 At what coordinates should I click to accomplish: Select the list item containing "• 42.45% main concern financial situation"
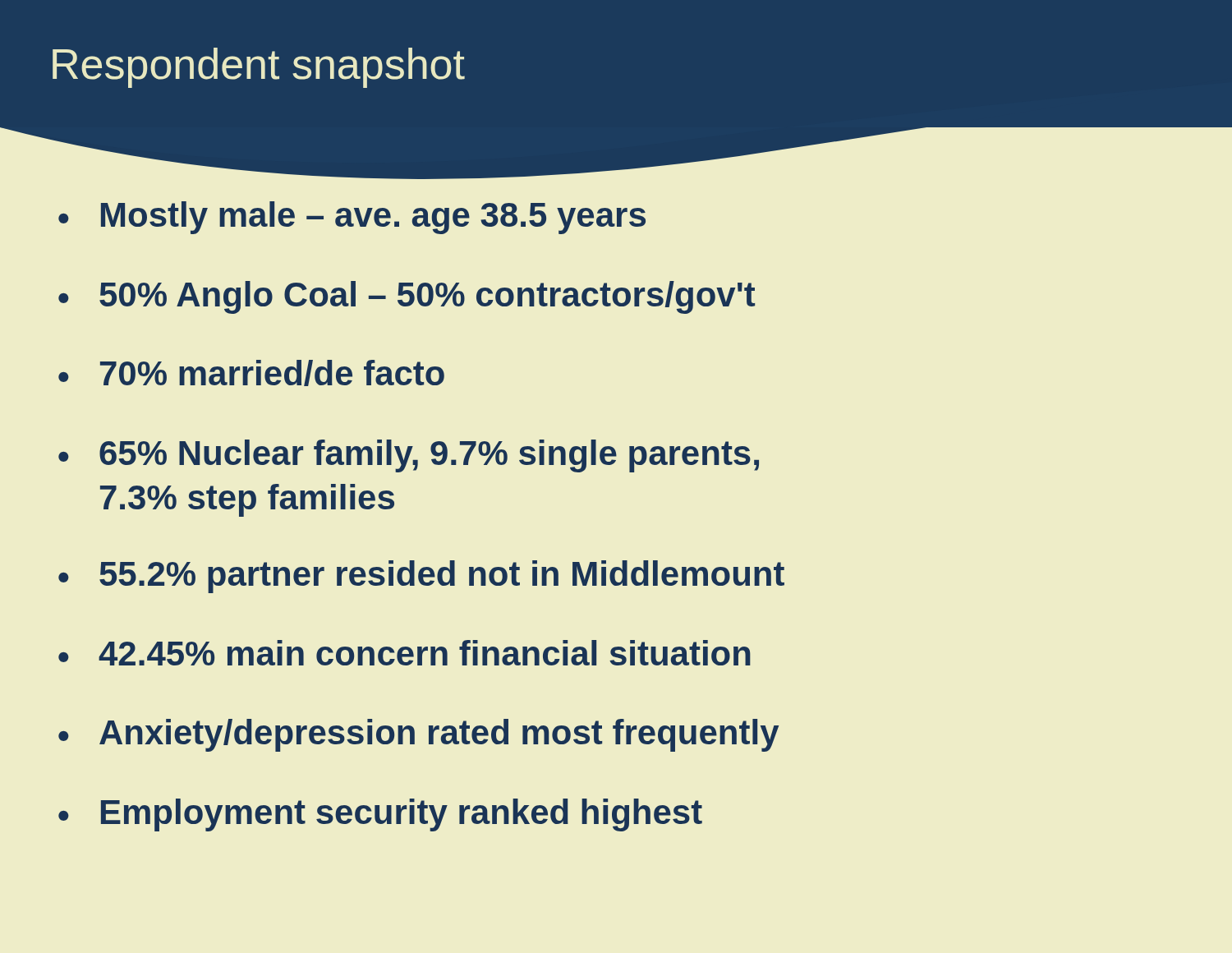click(612, 656)
